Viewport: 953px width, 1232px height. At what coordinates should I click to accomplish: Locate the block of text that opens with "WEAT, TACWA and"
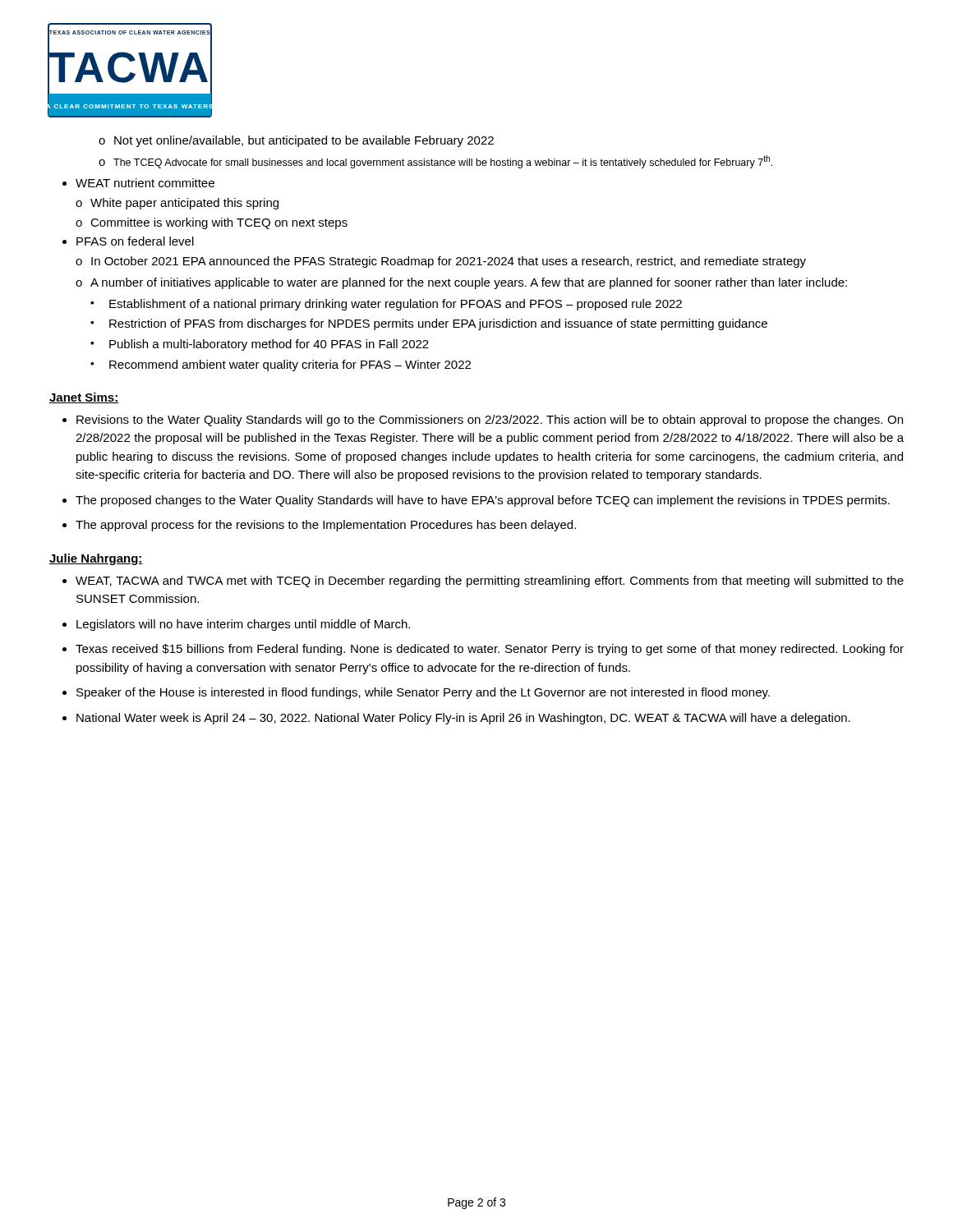pyautogui.click(x=490, y=589)
